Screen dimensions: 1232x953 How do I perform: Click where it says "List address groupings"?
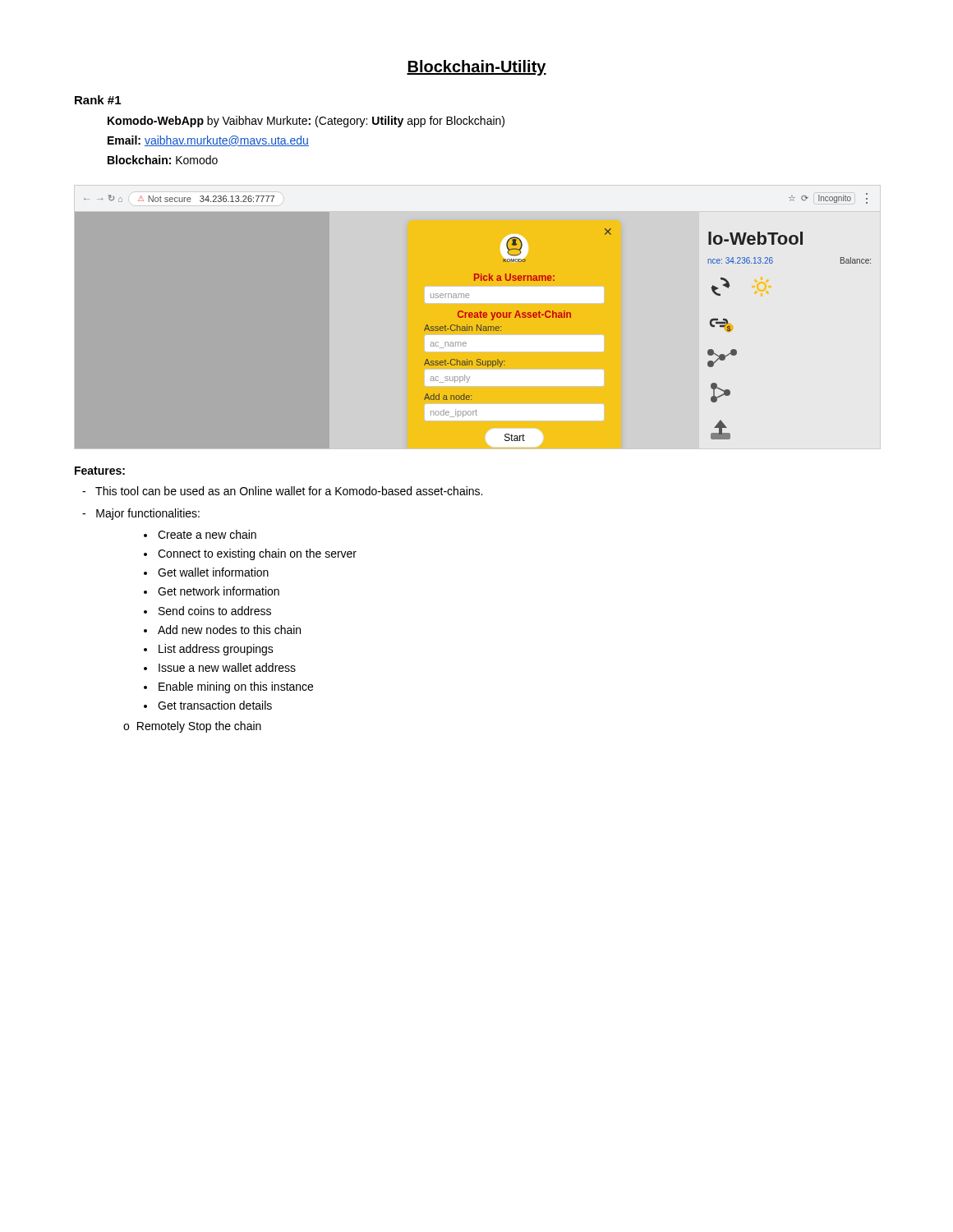(x=216, y=649)
